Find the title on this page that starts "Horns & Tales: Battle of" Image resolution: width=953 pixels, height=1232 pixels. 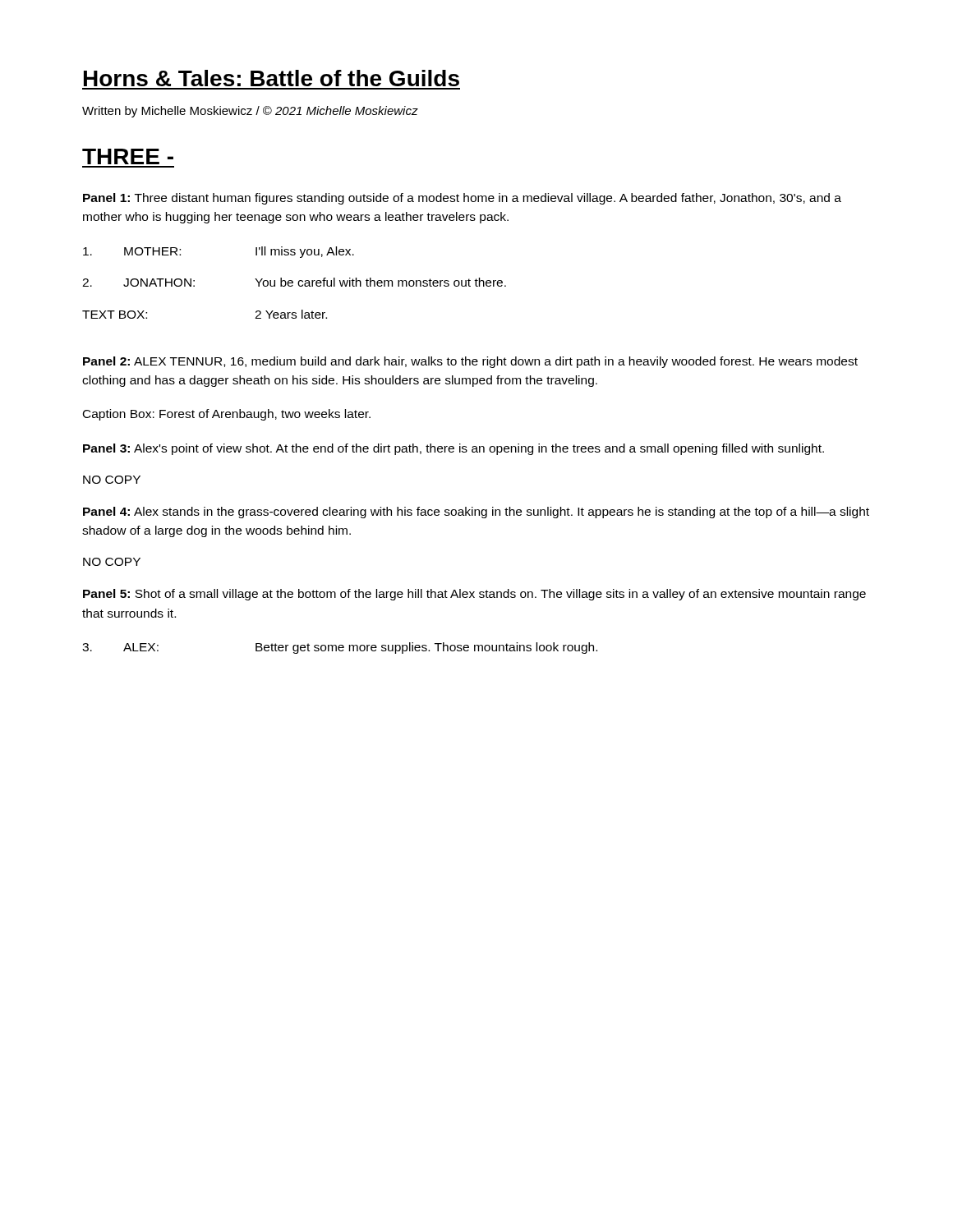[271, 78]
